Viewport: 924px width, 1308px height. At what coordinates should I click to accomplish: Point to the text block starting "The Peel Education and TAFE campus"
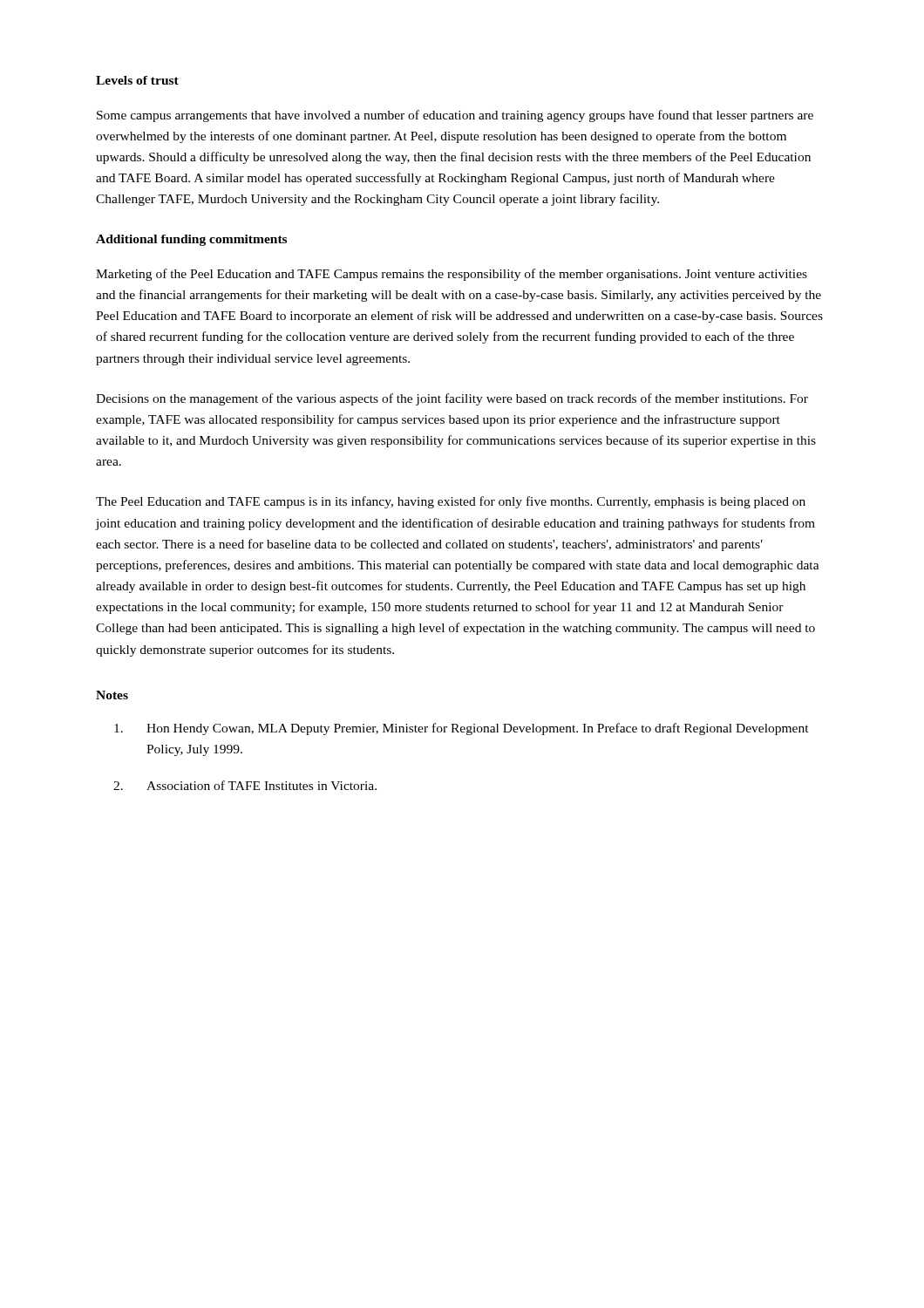pos(462,576)
